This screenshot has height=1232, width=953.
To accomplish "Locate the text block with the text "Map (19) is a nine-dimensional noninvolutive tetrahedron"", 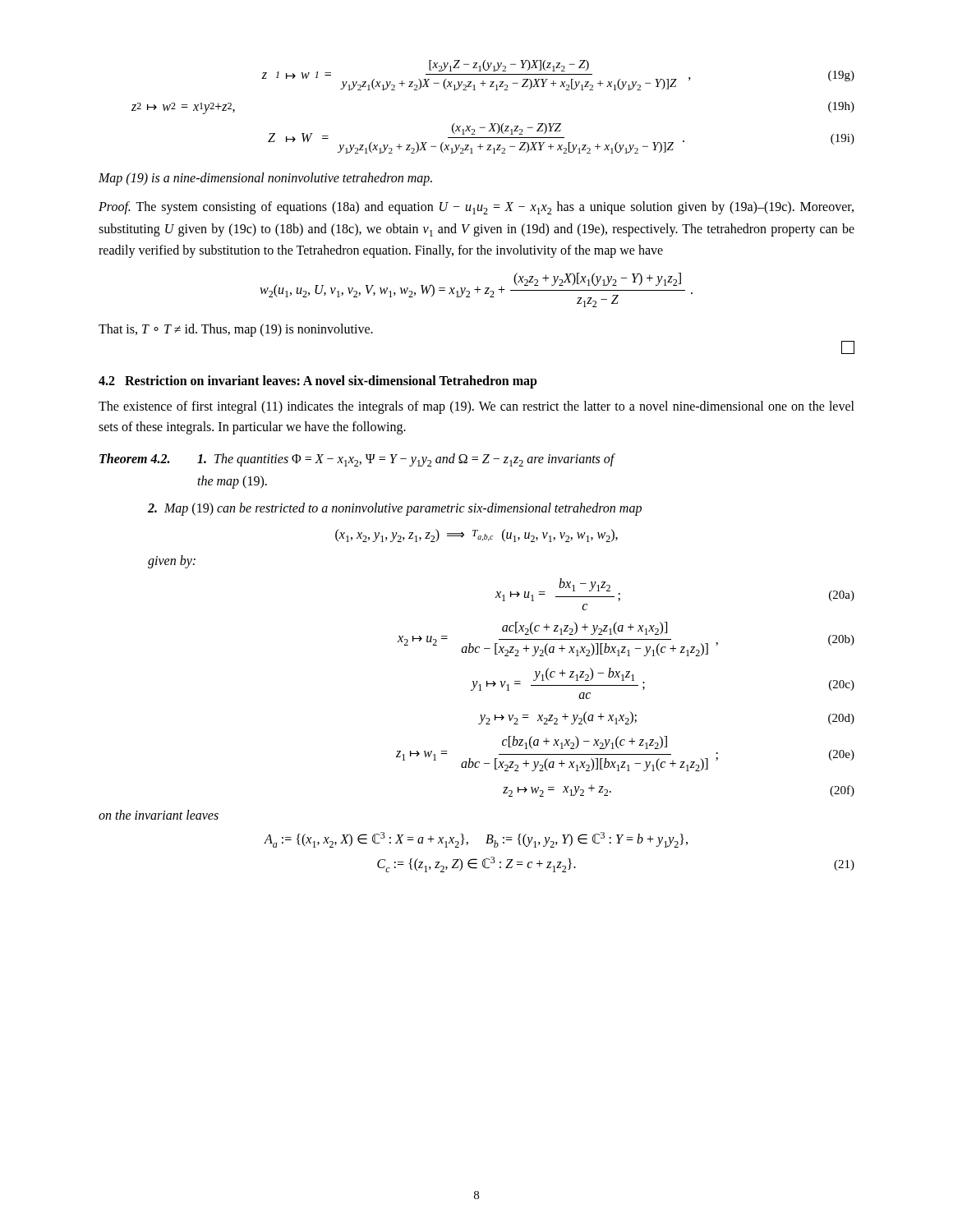I will [x=265, y=179].
